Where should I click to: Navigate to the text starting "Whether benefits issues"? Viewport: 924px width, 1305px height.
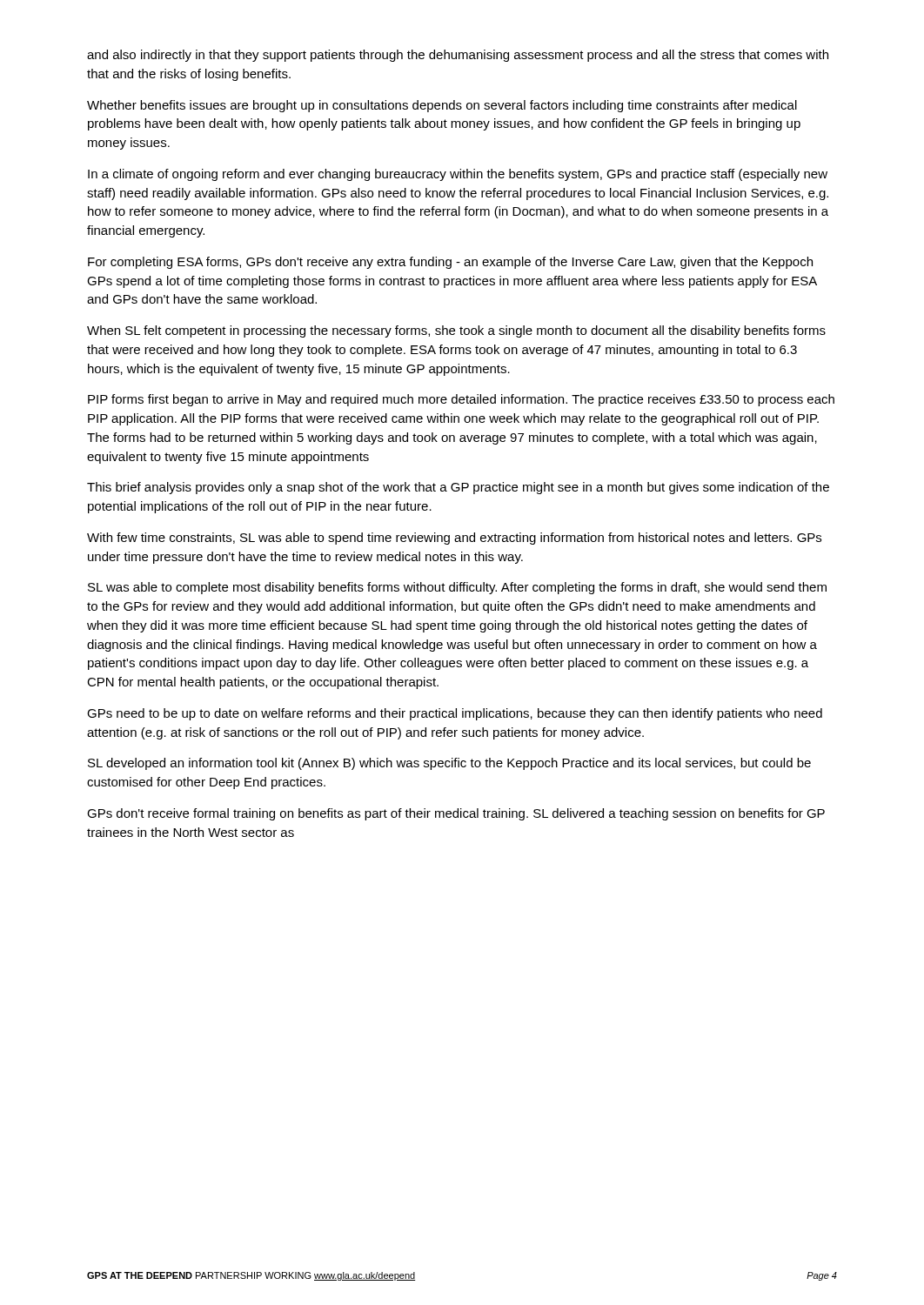(x=444, y=123)
